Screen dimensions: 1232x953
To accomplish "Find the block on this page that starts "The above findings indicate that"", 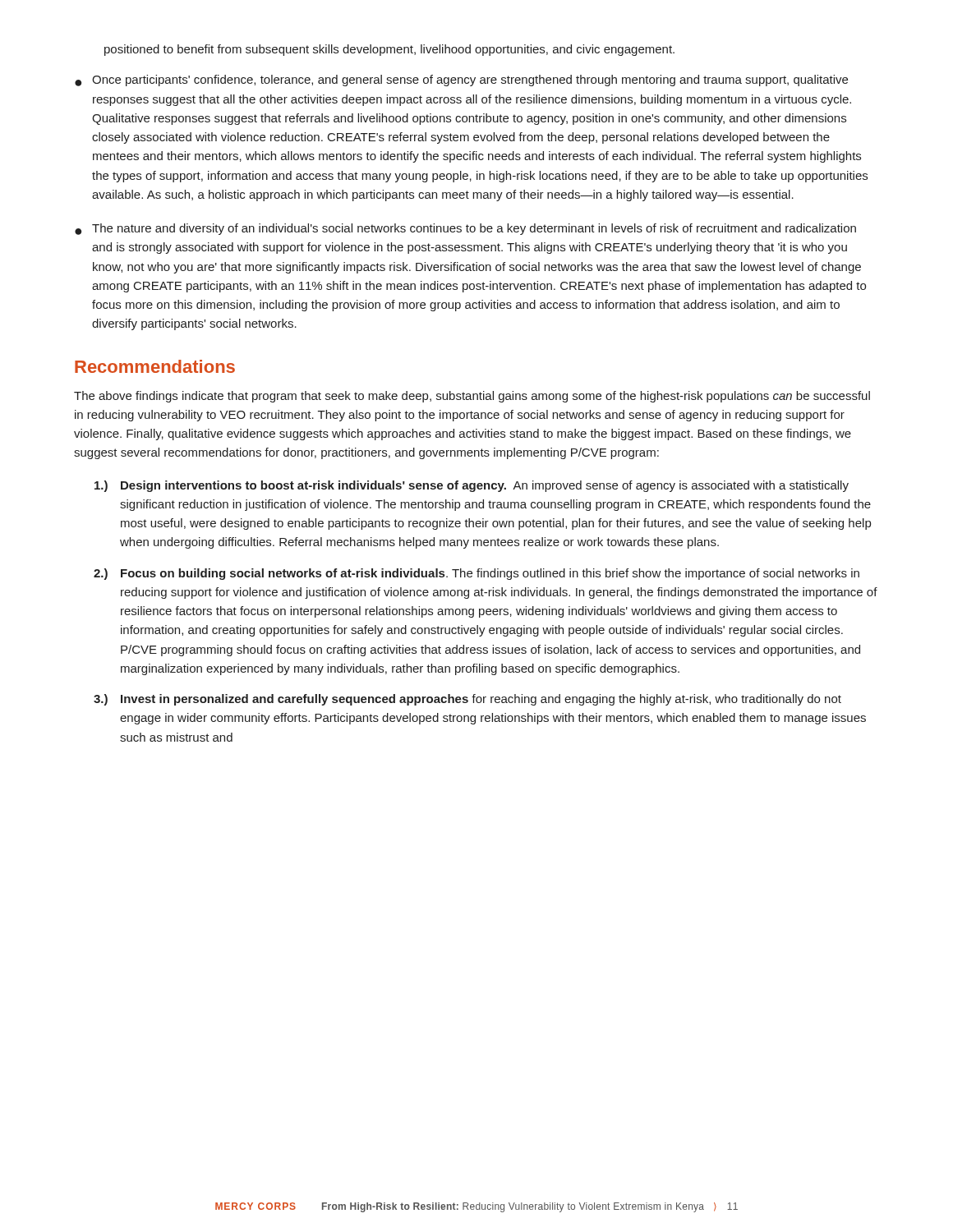I will (x=472, y=424).
